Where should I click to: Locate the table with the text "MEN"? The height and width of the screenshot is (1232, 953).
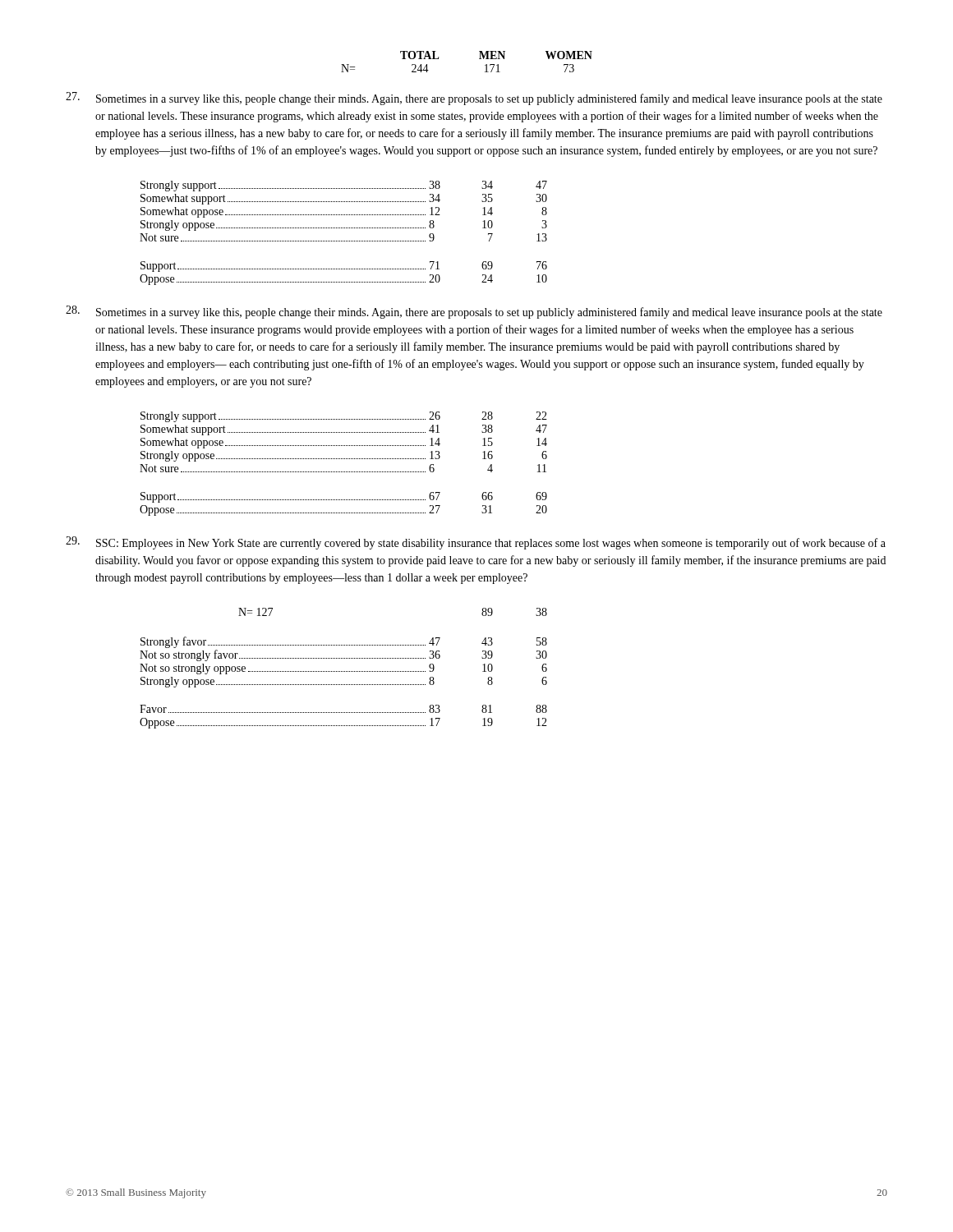click(x=476, y=62)
